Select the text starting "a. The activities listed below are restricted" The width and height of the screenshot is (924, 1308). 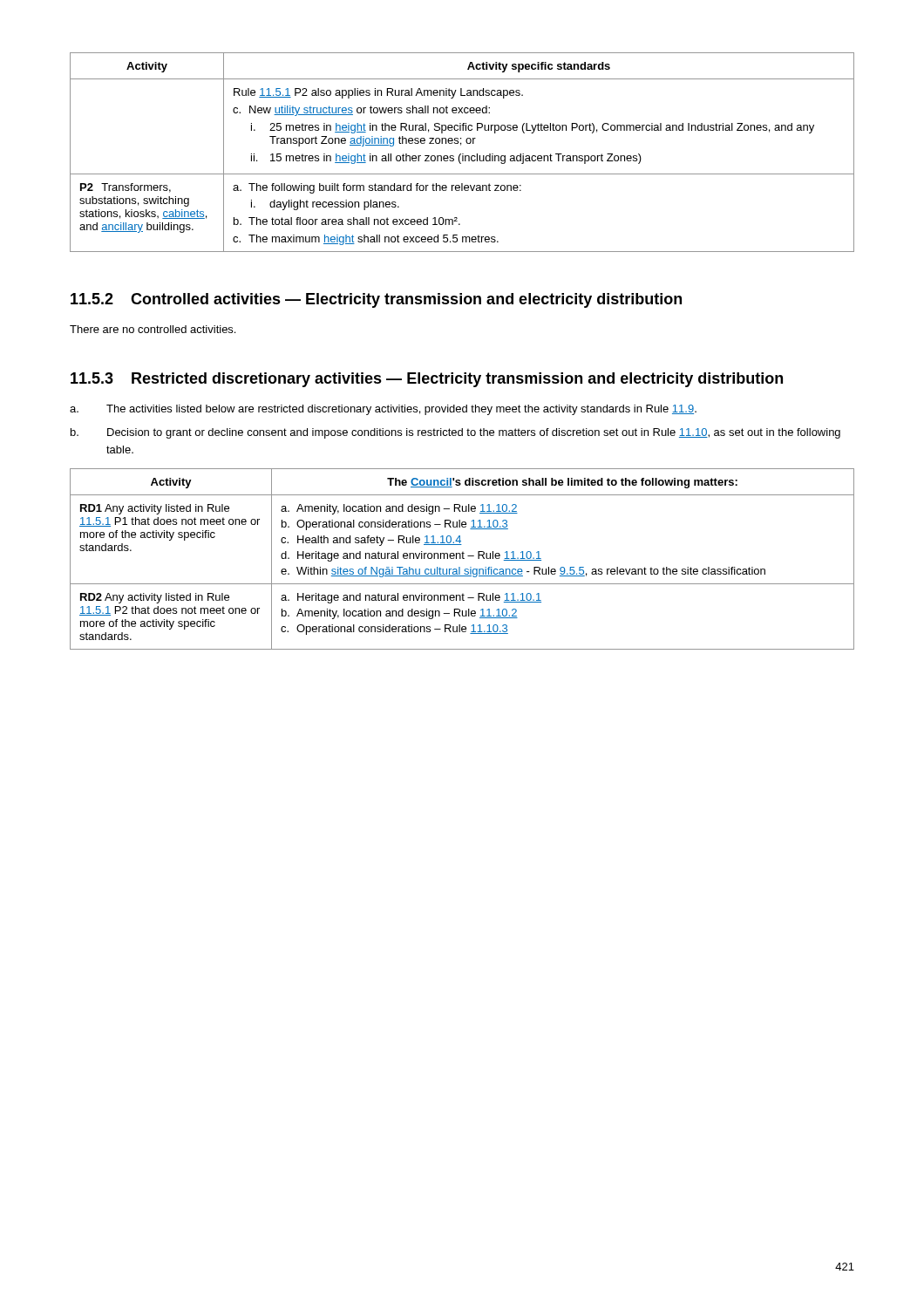click(462, 408)
